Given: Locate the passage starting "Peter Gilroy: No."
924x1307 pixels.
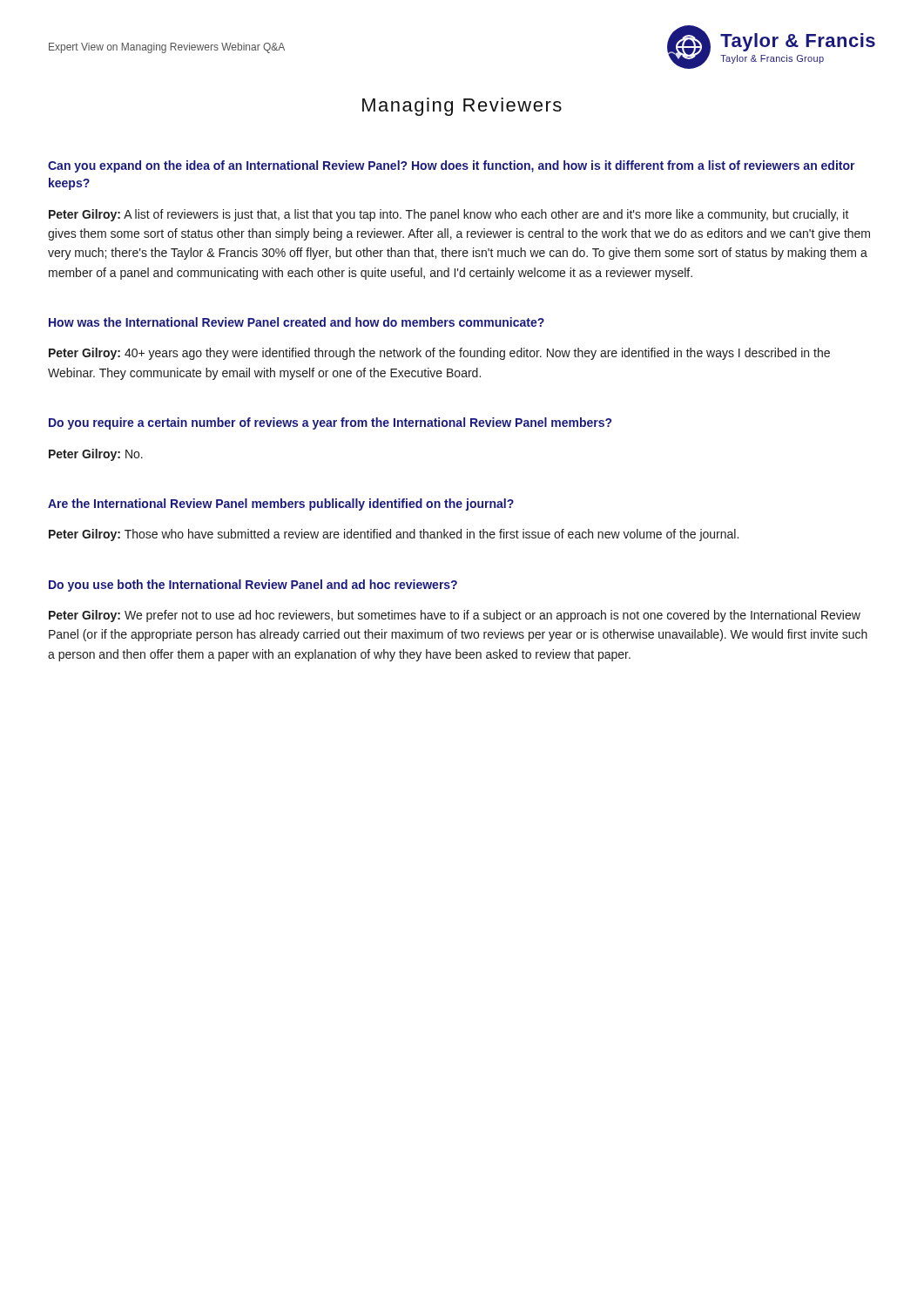Looking at the screenshot, I should tap(96, 454).
